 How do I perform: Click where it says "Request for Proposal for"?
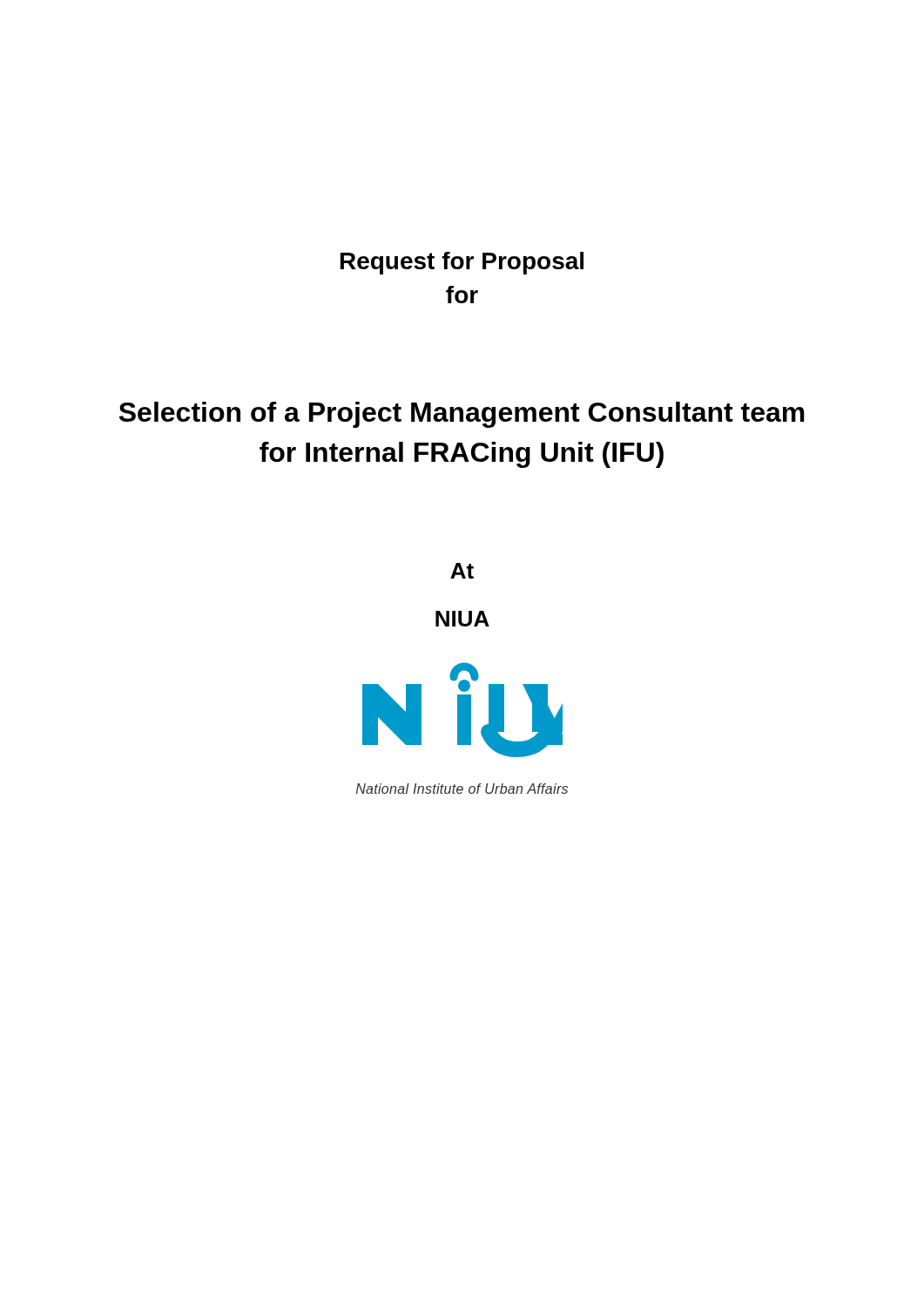(x=462, y=278)
